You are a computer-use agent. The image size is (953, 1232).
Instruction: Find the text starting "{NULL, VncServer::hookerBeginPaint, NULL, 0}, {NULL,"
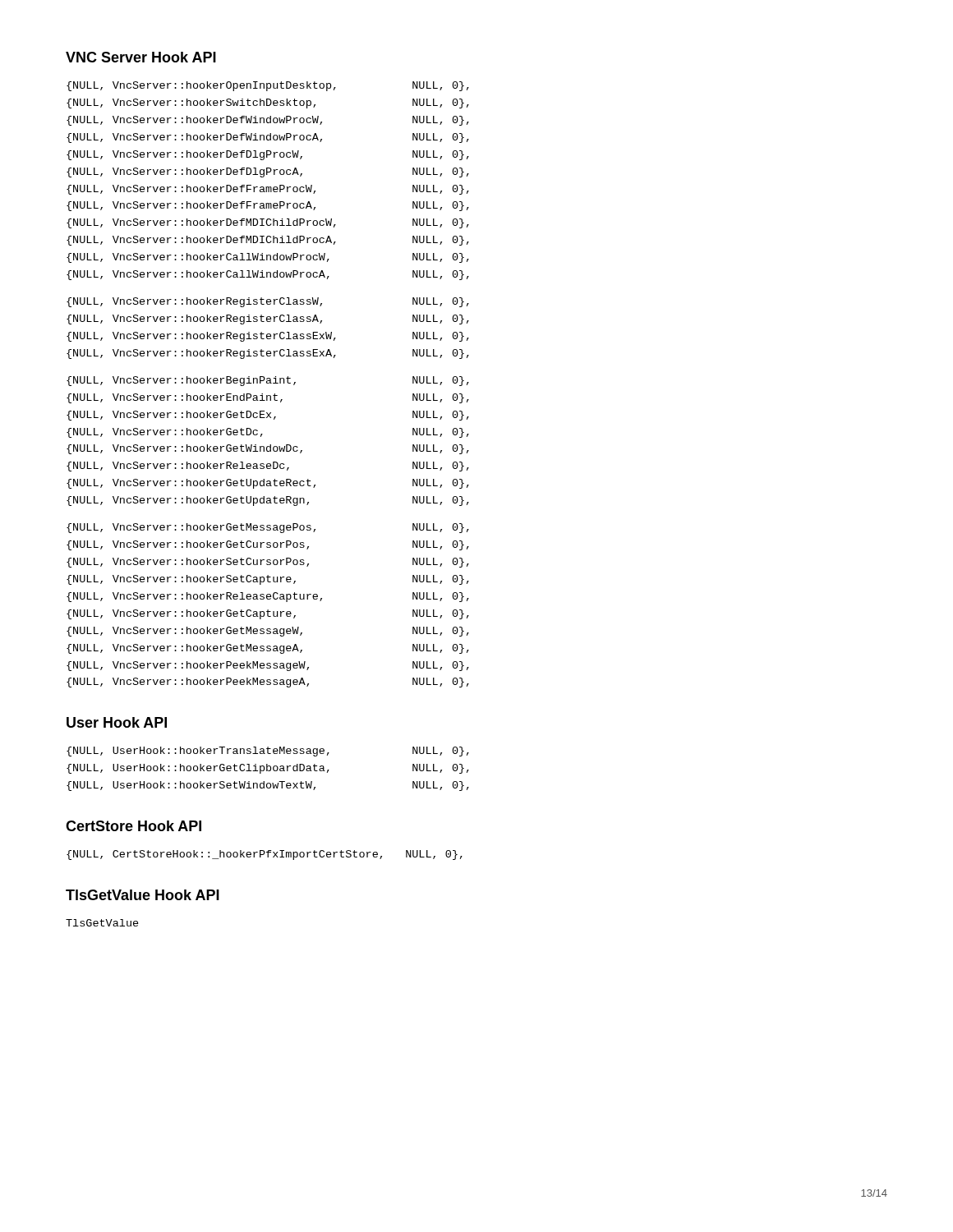pyautogui.click(x=476, y=441)
